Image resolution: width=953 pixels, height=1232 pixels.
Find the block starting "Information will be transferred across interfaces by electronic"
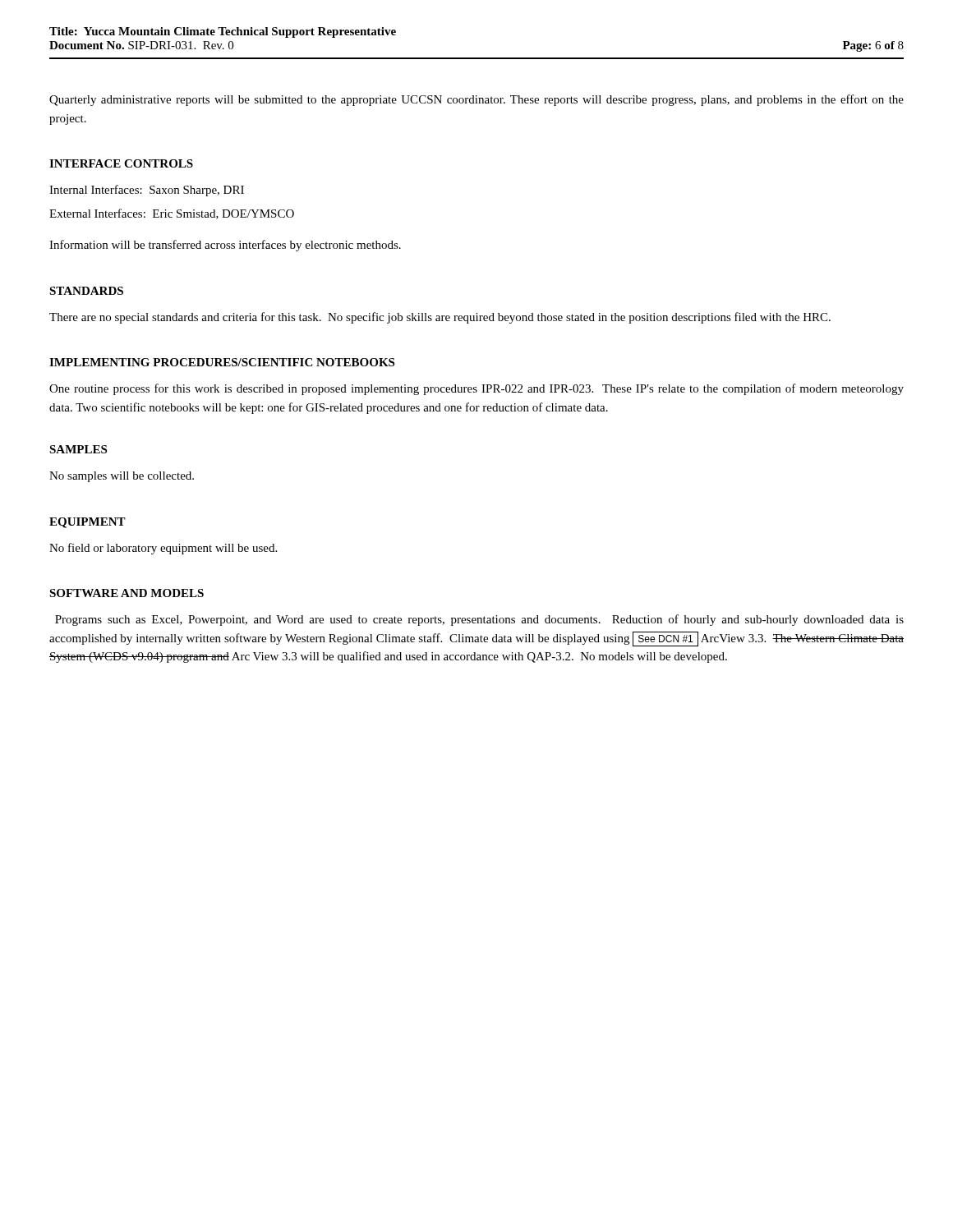(x=225, y=245)
